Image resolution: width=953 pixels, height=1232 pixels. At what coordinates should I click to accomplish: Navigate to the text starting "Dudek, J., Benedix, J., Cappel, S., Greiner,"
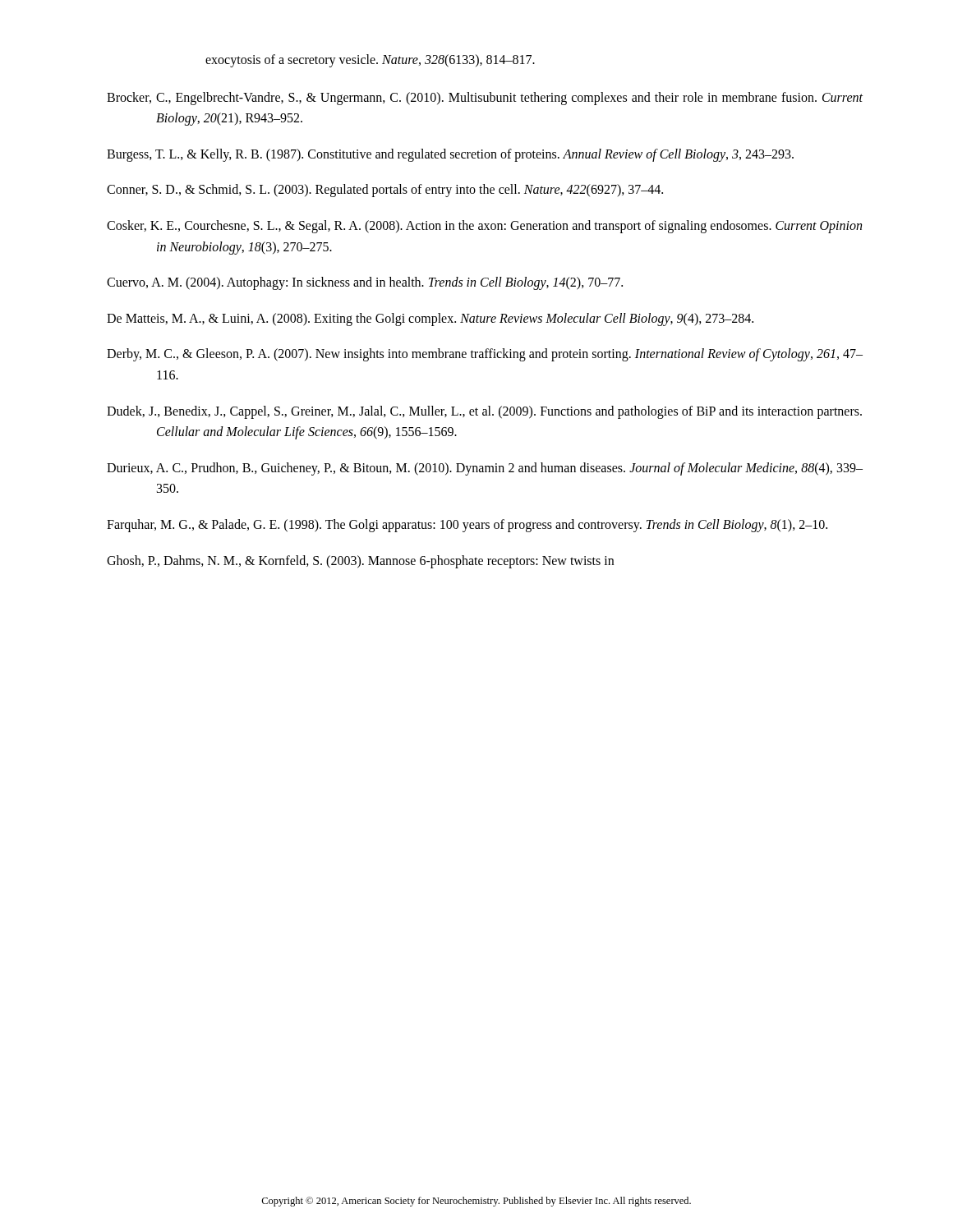click(485, 421)
